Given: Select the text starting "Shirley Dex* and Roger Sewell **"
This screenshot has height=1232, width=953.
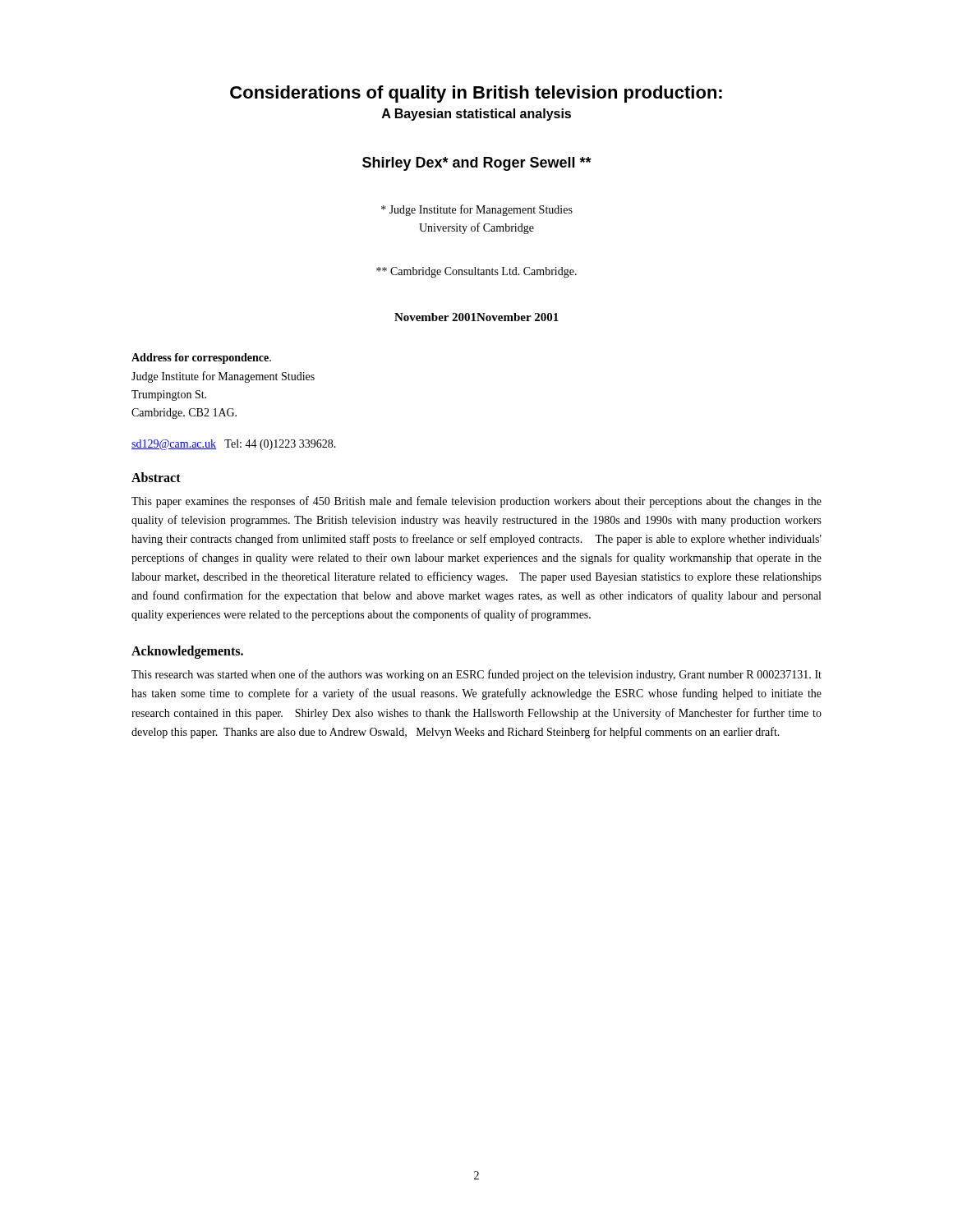Looking at the screenshot, I should tap(476, 163).
